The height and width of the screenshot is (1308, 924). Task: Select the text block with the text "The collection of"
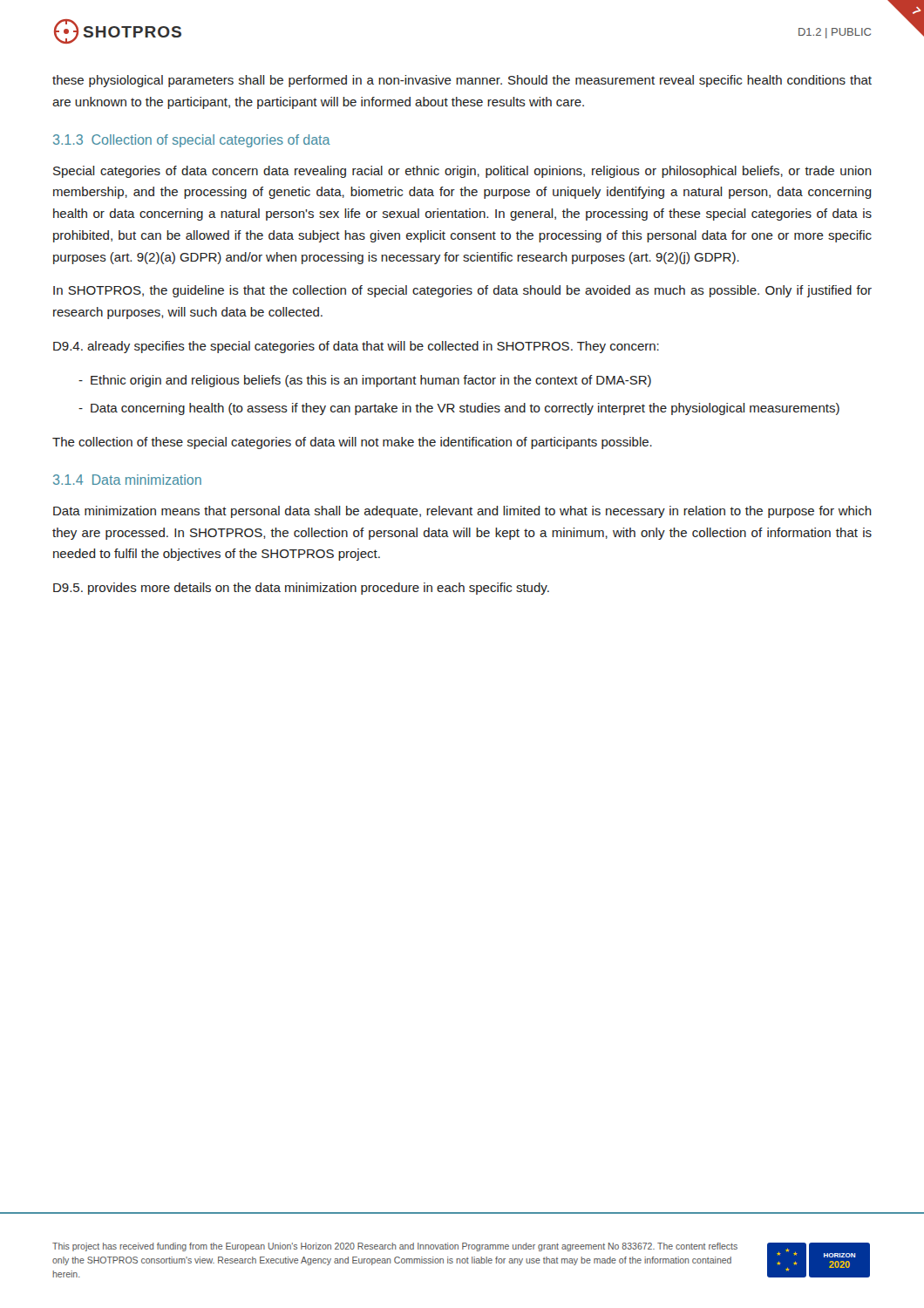[x=352, y=442]
